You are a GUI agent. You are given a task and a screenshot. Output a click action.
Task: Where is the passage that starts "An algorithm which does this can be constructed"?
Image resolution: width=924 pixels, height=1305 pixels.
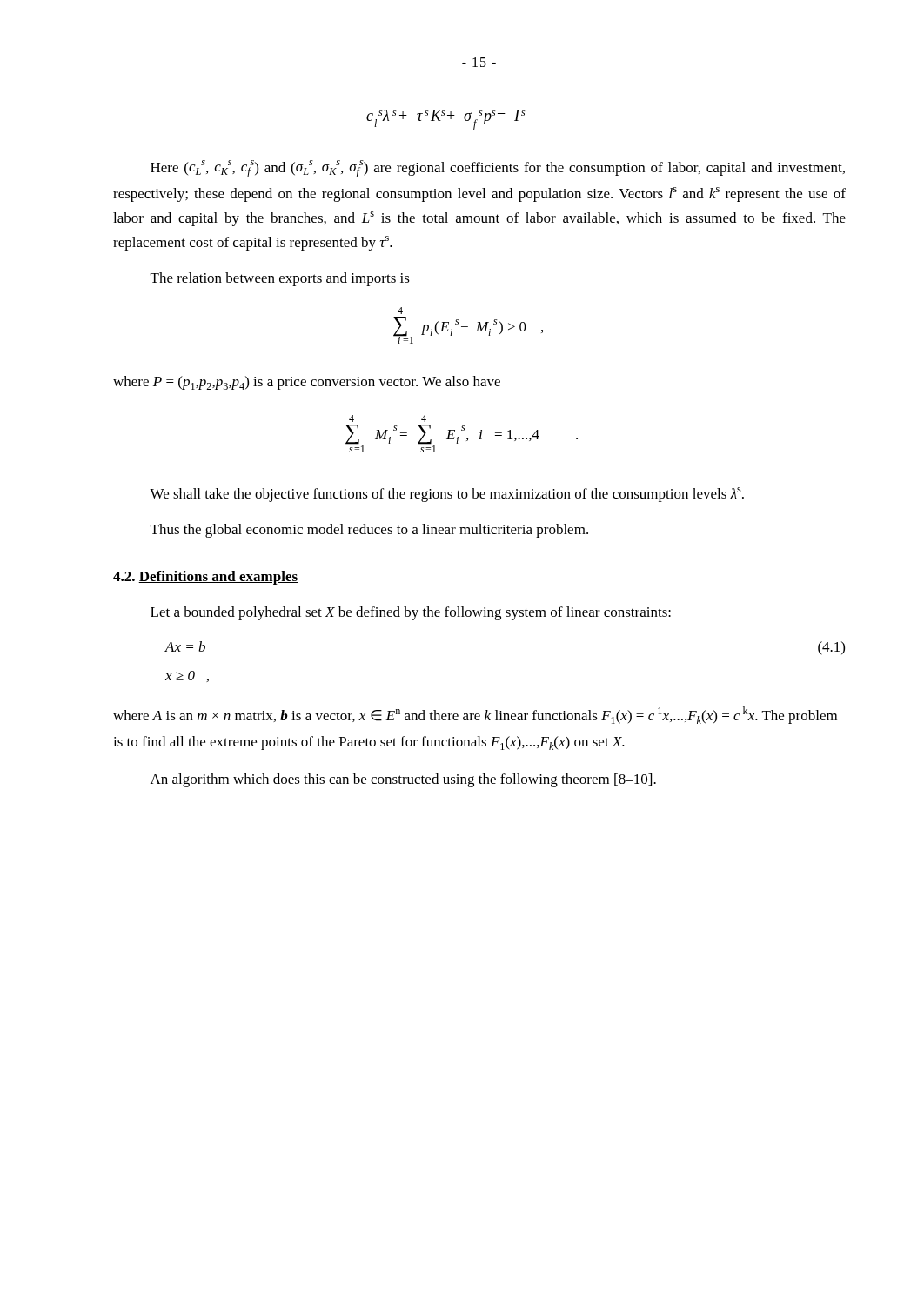pos(403,779)
